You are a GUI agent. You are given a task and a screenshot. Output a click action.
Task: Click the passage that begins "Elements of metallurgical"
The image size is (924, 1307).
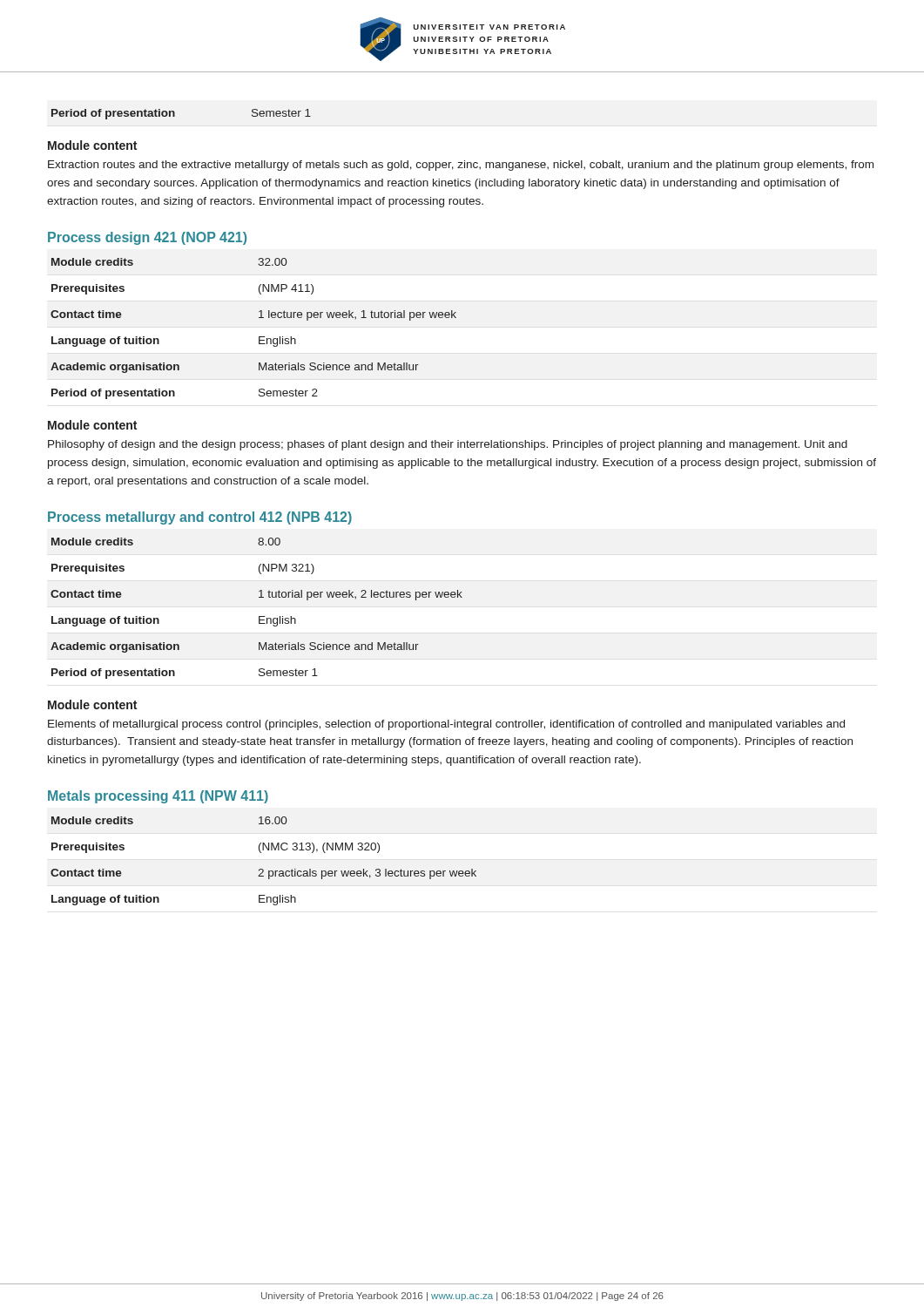pyautogui.click(x=450, y=741)
